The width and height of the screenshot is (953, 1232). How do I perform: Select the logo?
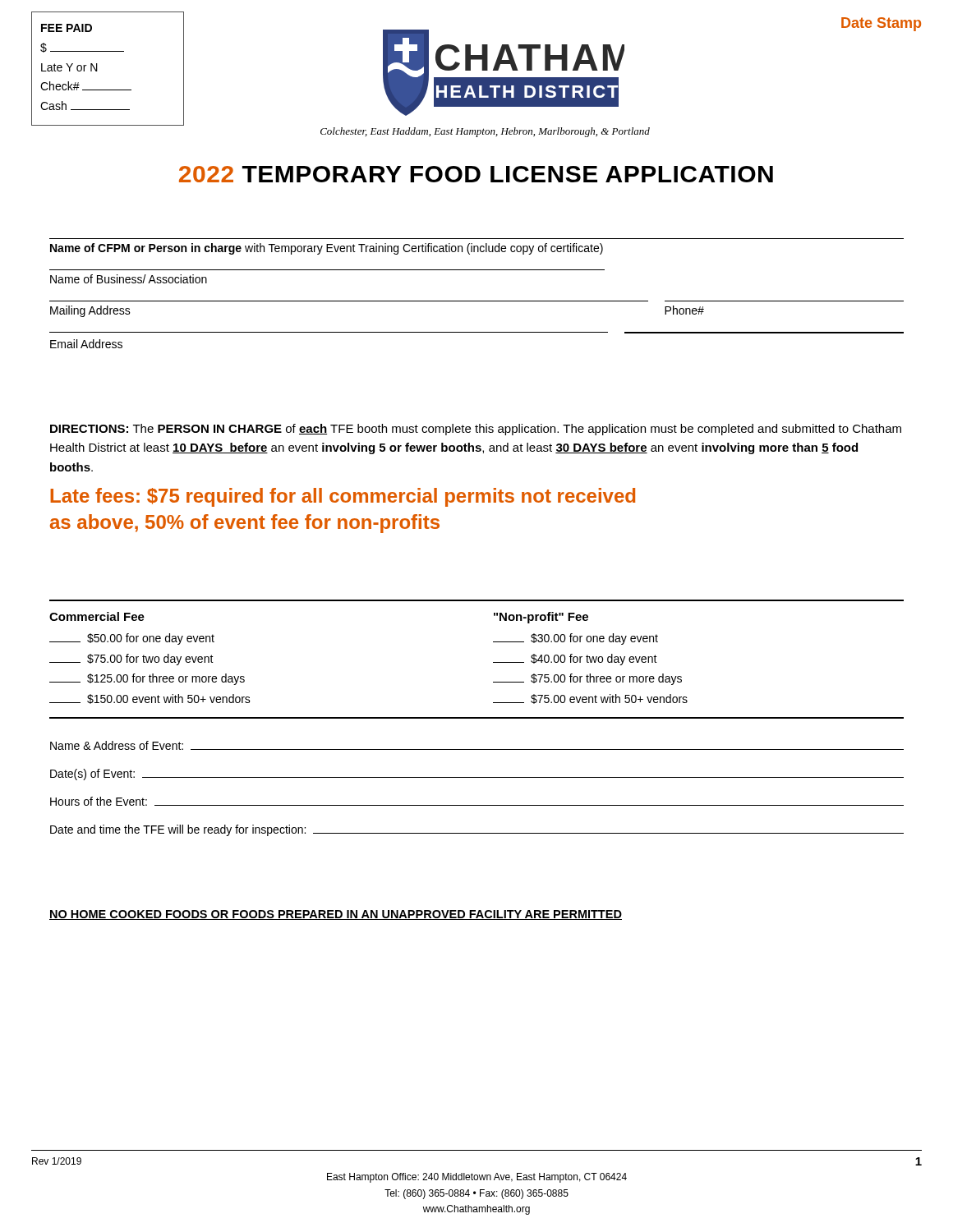(x=485, y=76)
